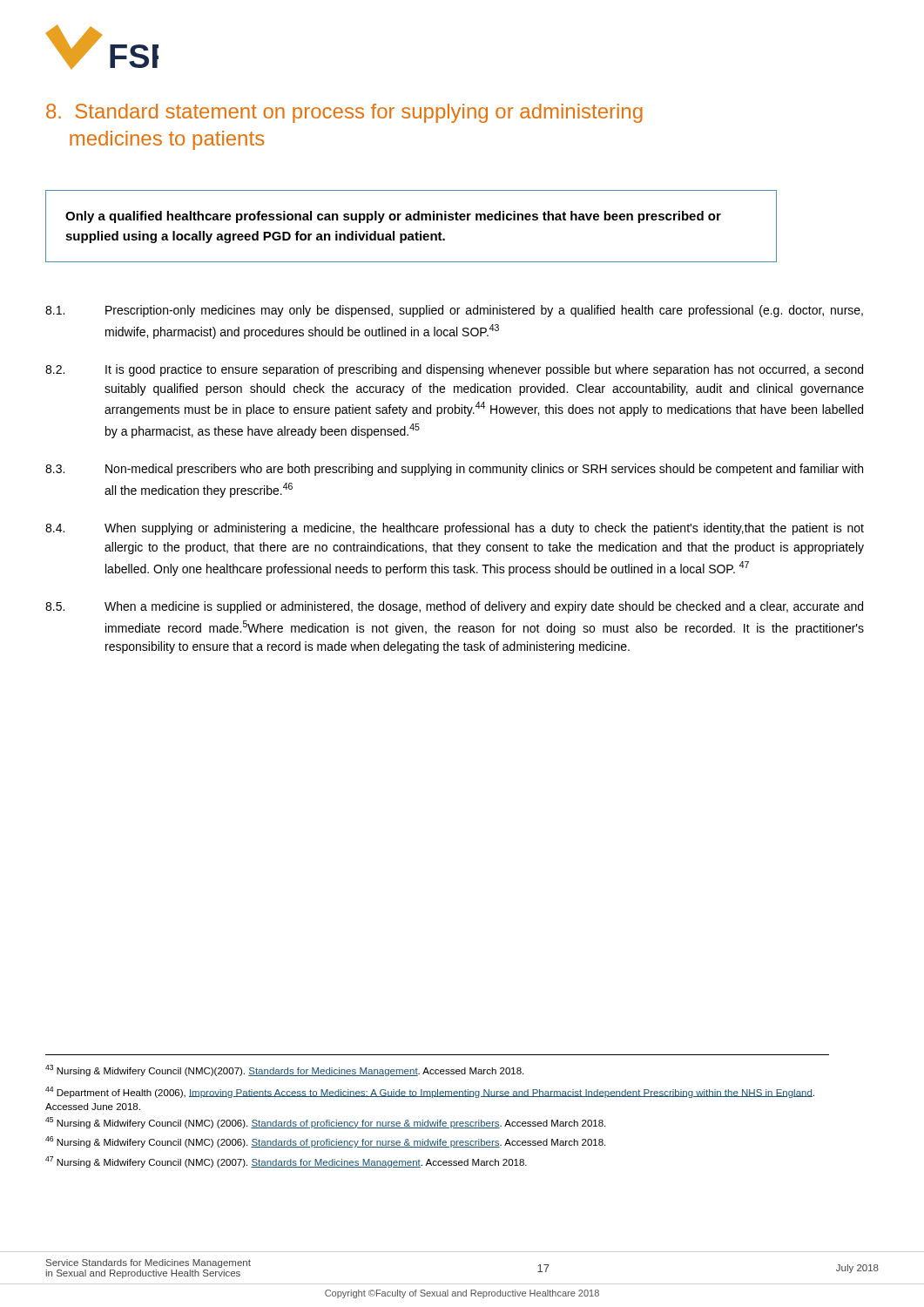This screenshot has height=1307, width=924.
Task: Find the block on this page that starts "8.4. When supplying or"
Action: (x=455, y=549)
